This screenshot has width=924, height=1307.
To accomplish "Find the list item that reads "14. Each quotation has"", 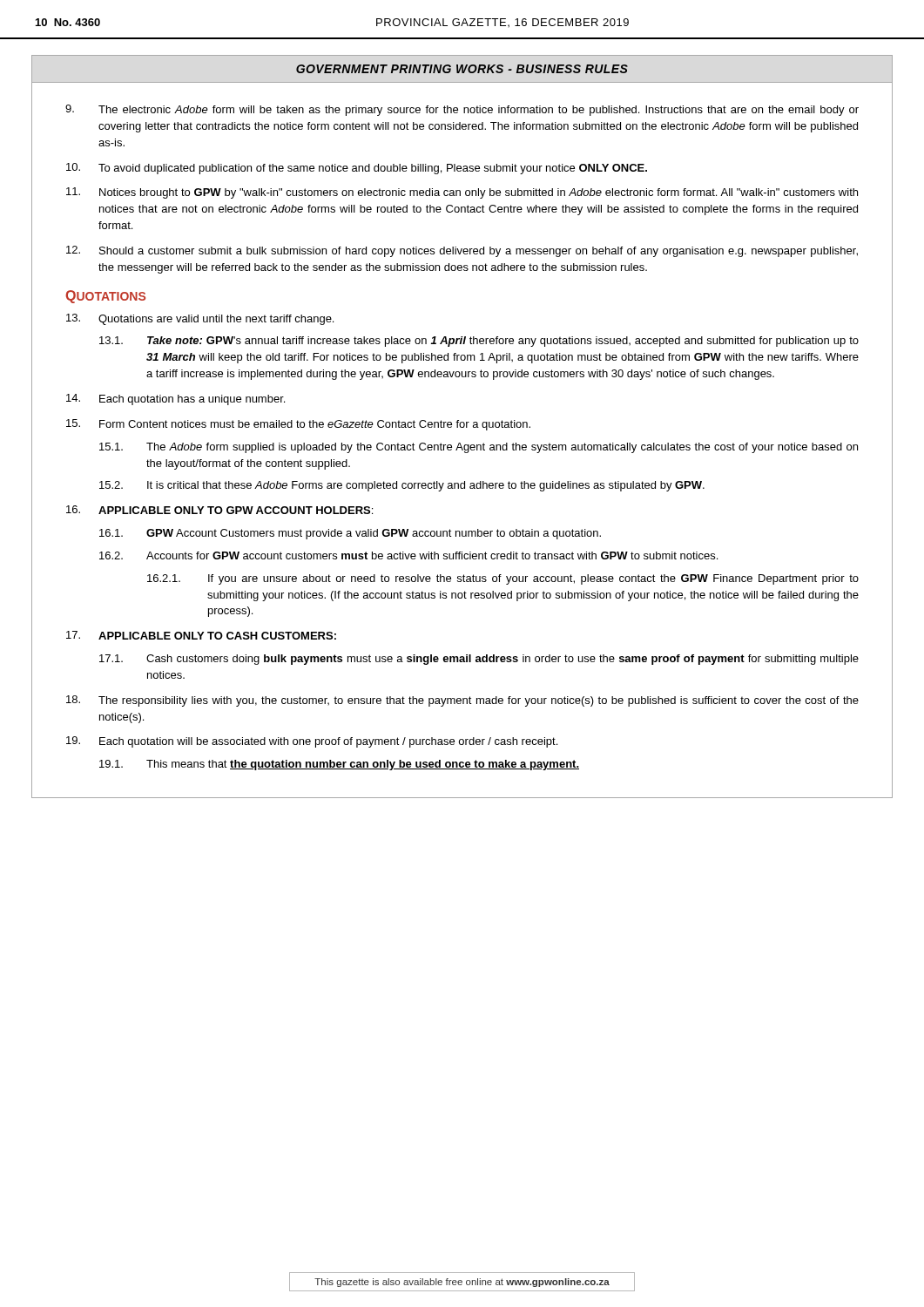I will [175, 400].
